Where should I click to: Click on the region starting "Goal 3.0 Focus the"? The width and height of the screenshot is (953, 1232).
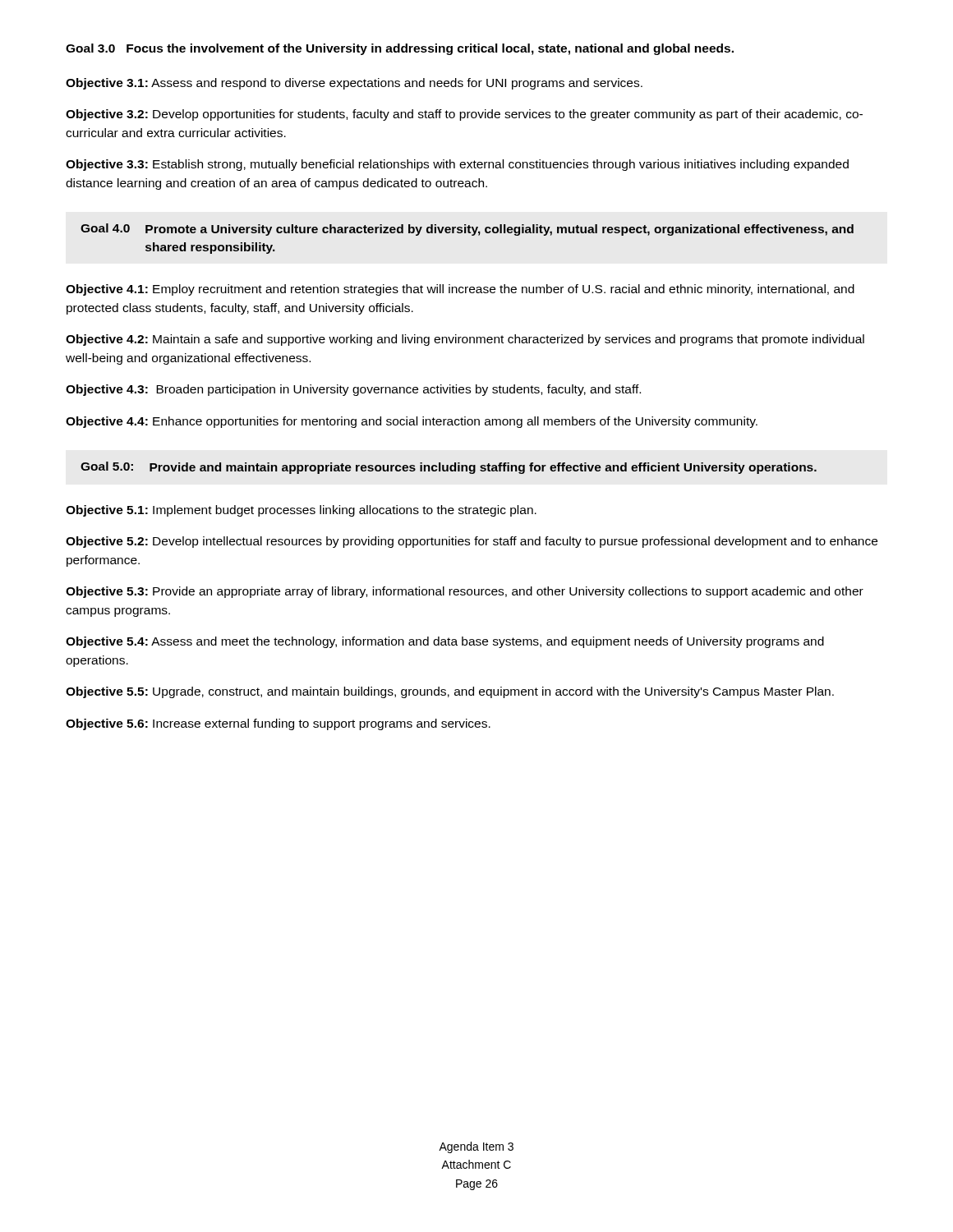(476, 48)
